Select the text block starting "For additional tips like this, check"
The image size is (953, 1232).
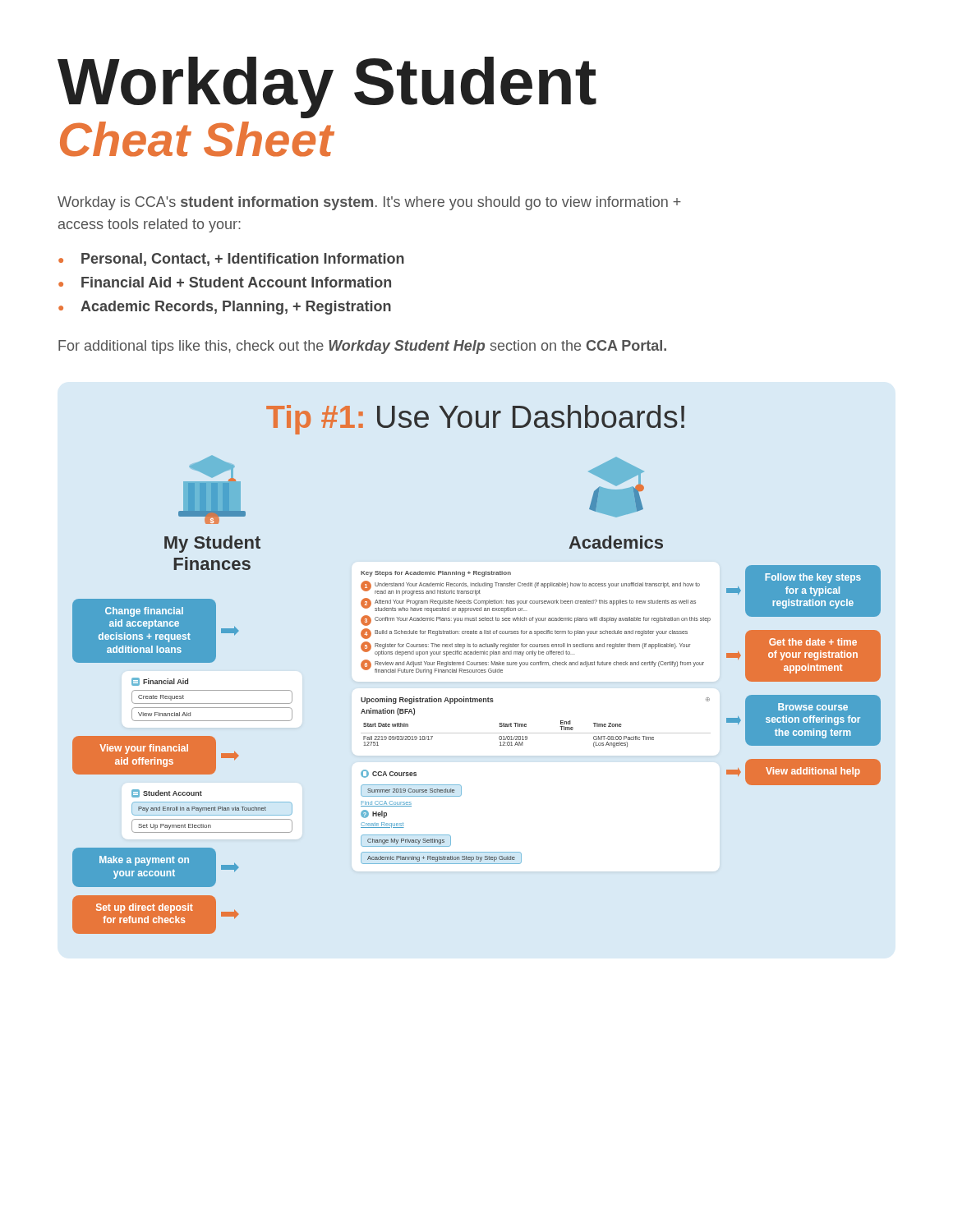click(x=362, y=346)
